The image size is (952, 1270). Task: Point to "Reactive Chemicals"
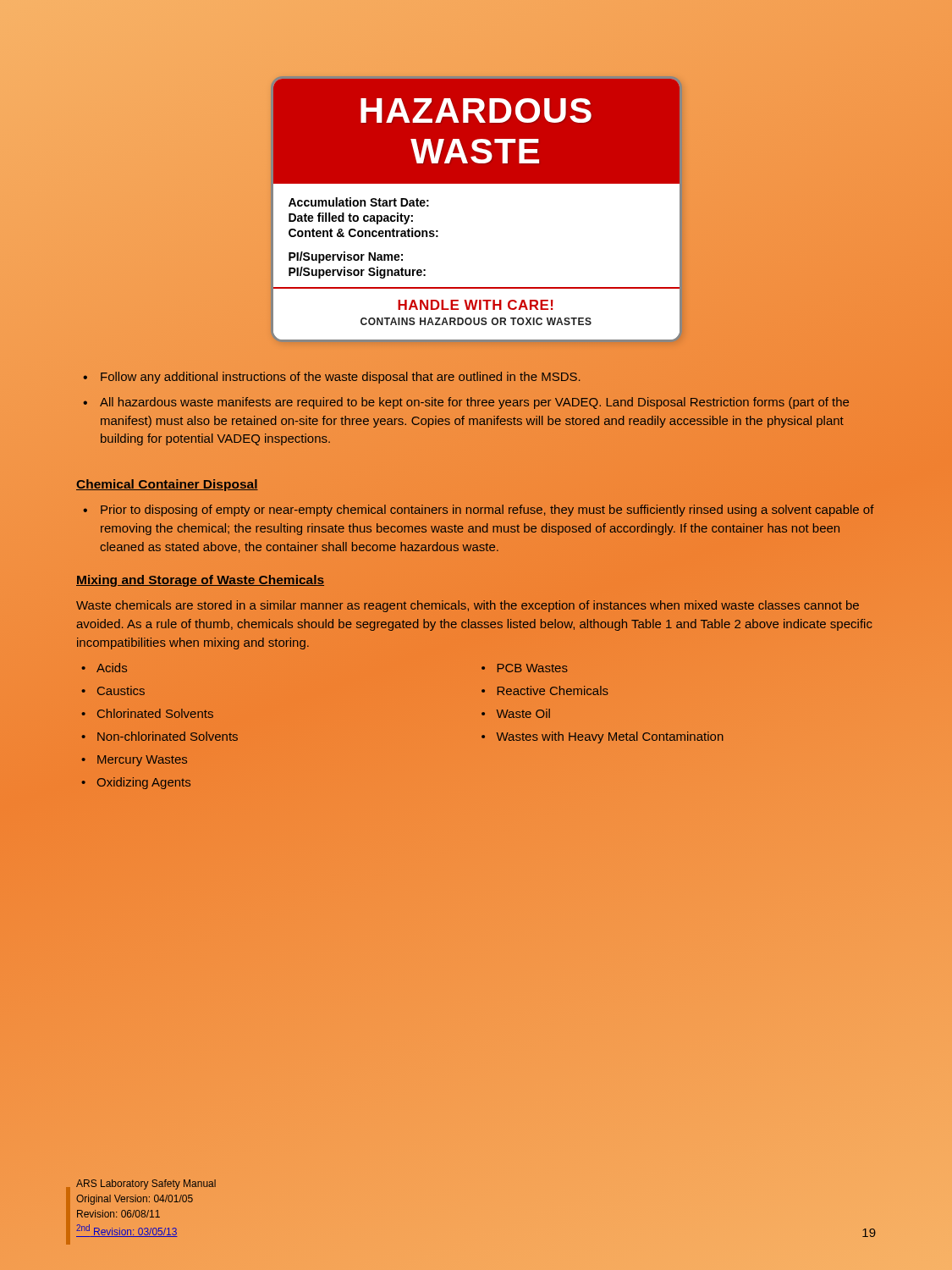point(545,690)
